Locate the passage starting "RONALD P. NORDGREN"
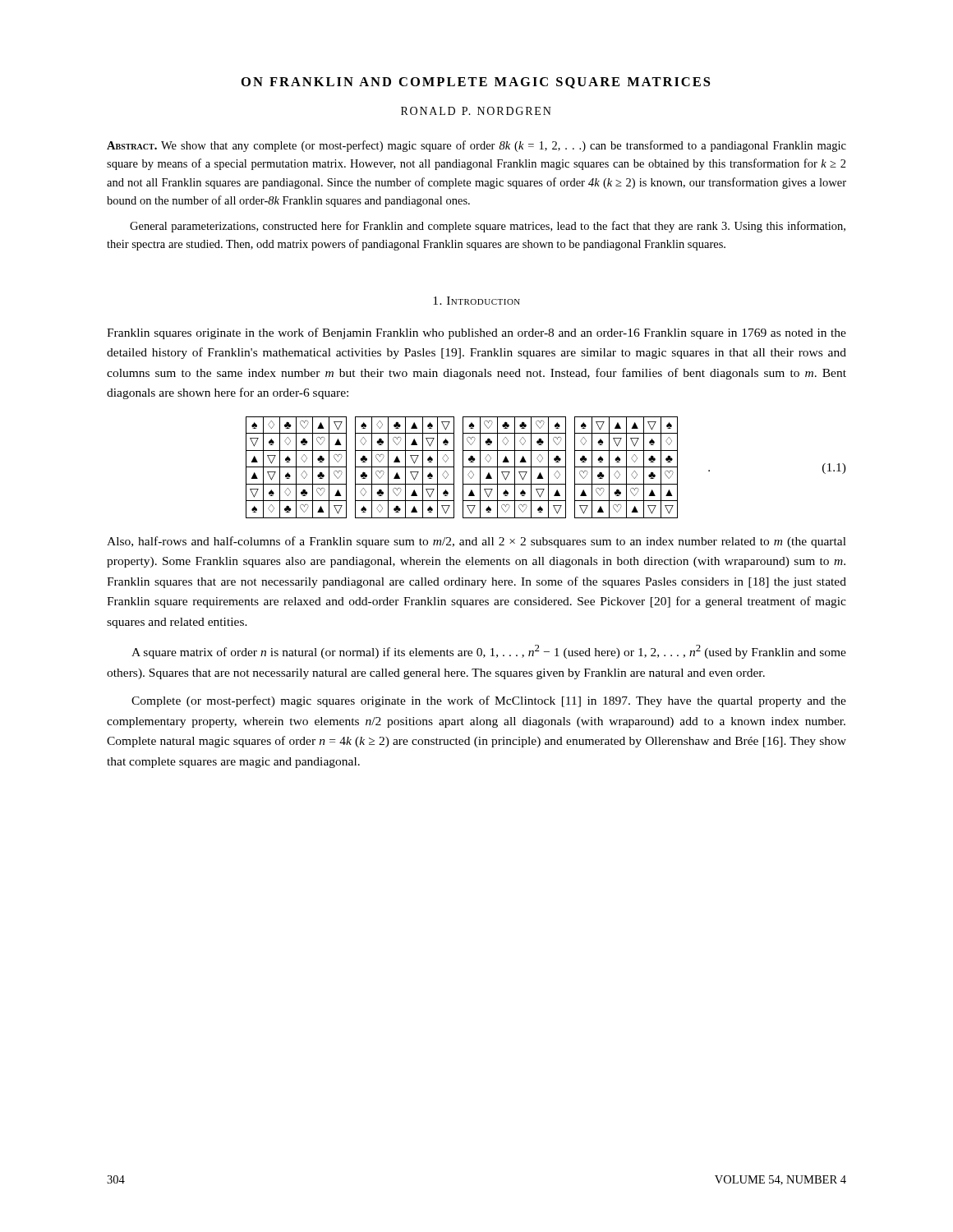 coord(476,111)
